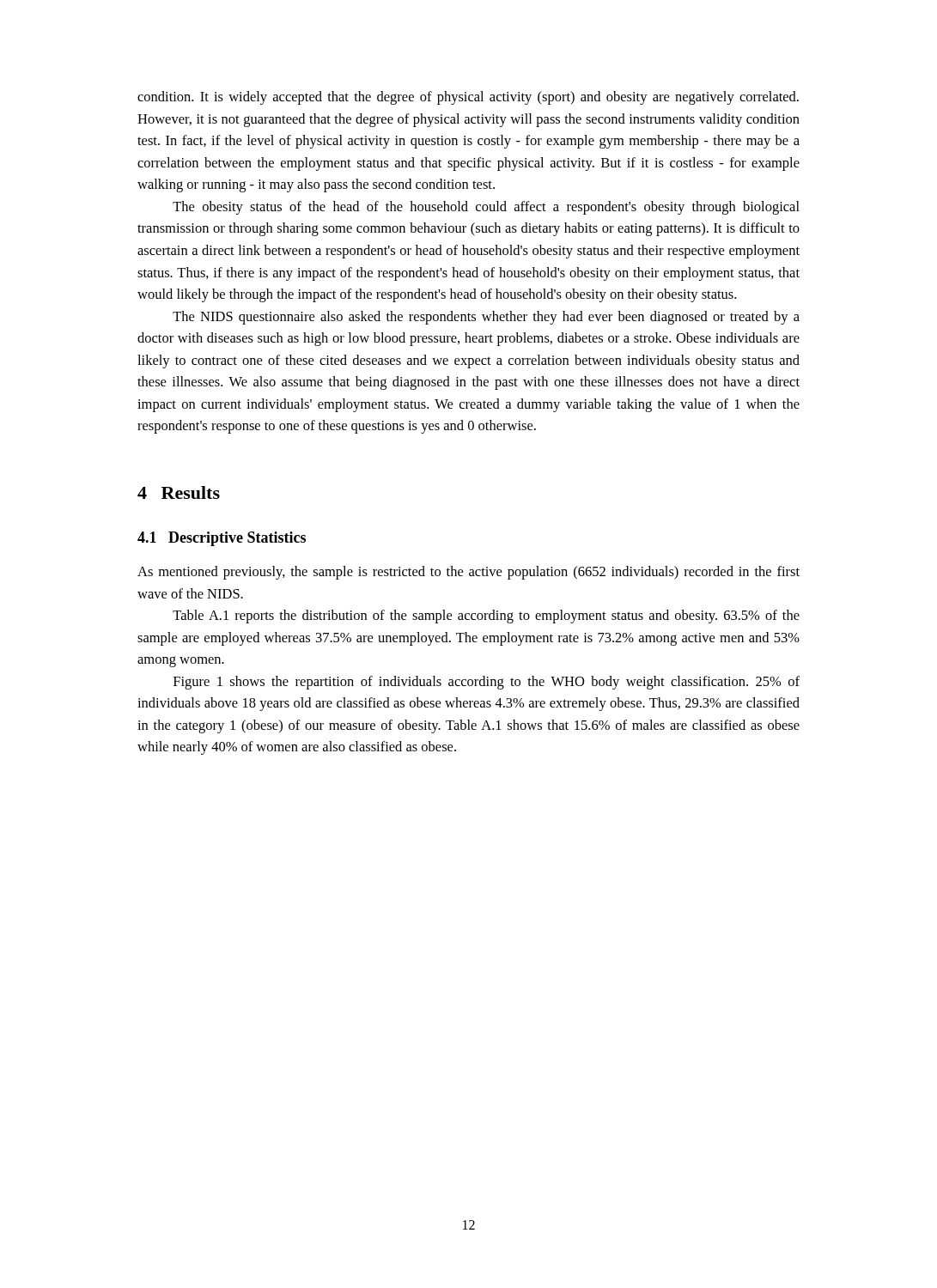The width and height of the screenshot is (937, 1288).
Task: Find the block on this page that starts "The obesity status of the"
Action: click(x=468, y=251)
